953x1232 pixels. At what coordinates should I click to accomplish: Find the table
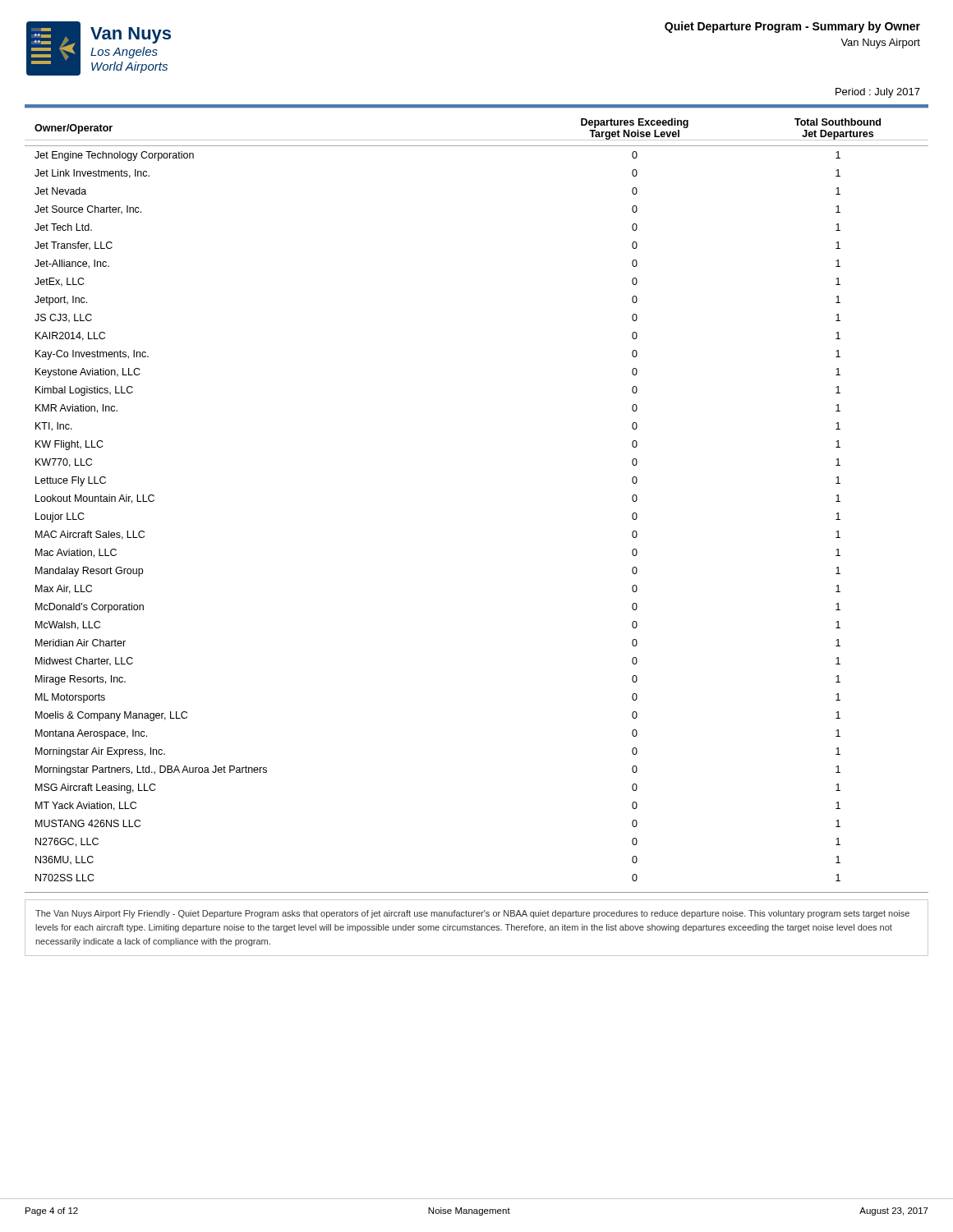pyautogui.click(x=476, y=497)
